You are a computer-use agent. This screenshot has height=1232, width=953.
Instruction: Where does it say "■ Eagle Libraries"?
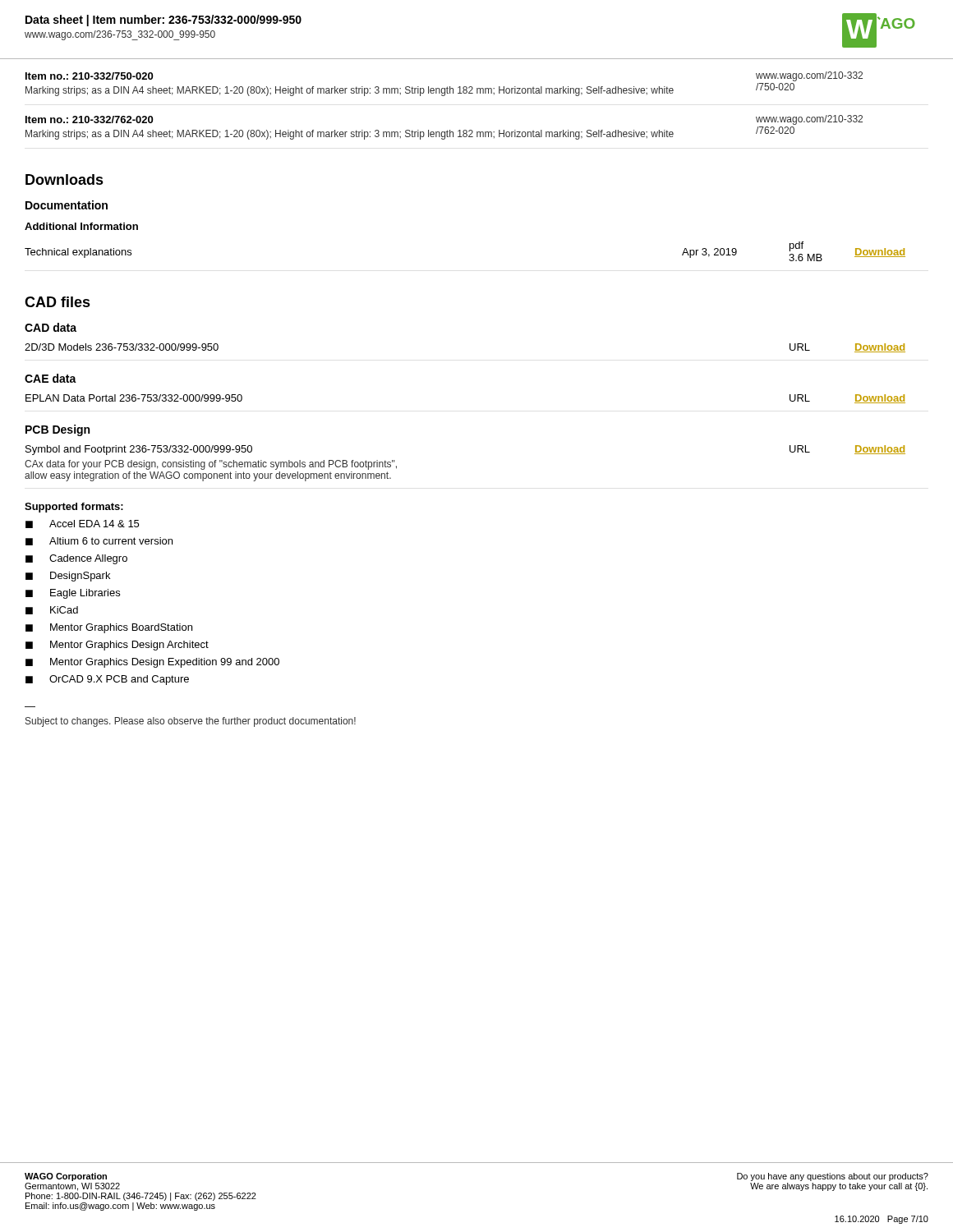click(73, 593)
